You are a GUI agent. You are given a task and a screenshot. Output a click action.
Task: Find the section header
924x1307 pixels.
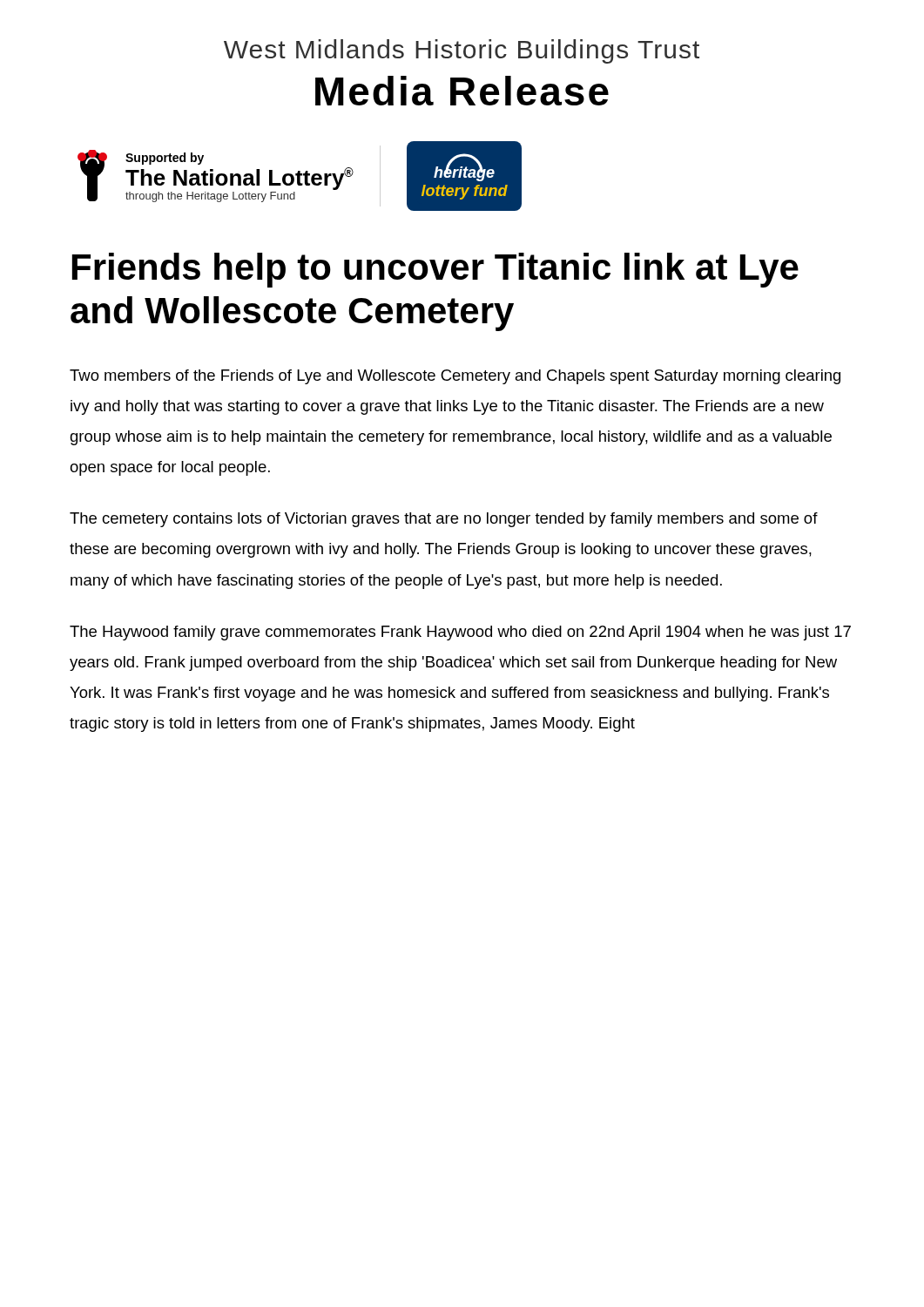coord(435,289)
